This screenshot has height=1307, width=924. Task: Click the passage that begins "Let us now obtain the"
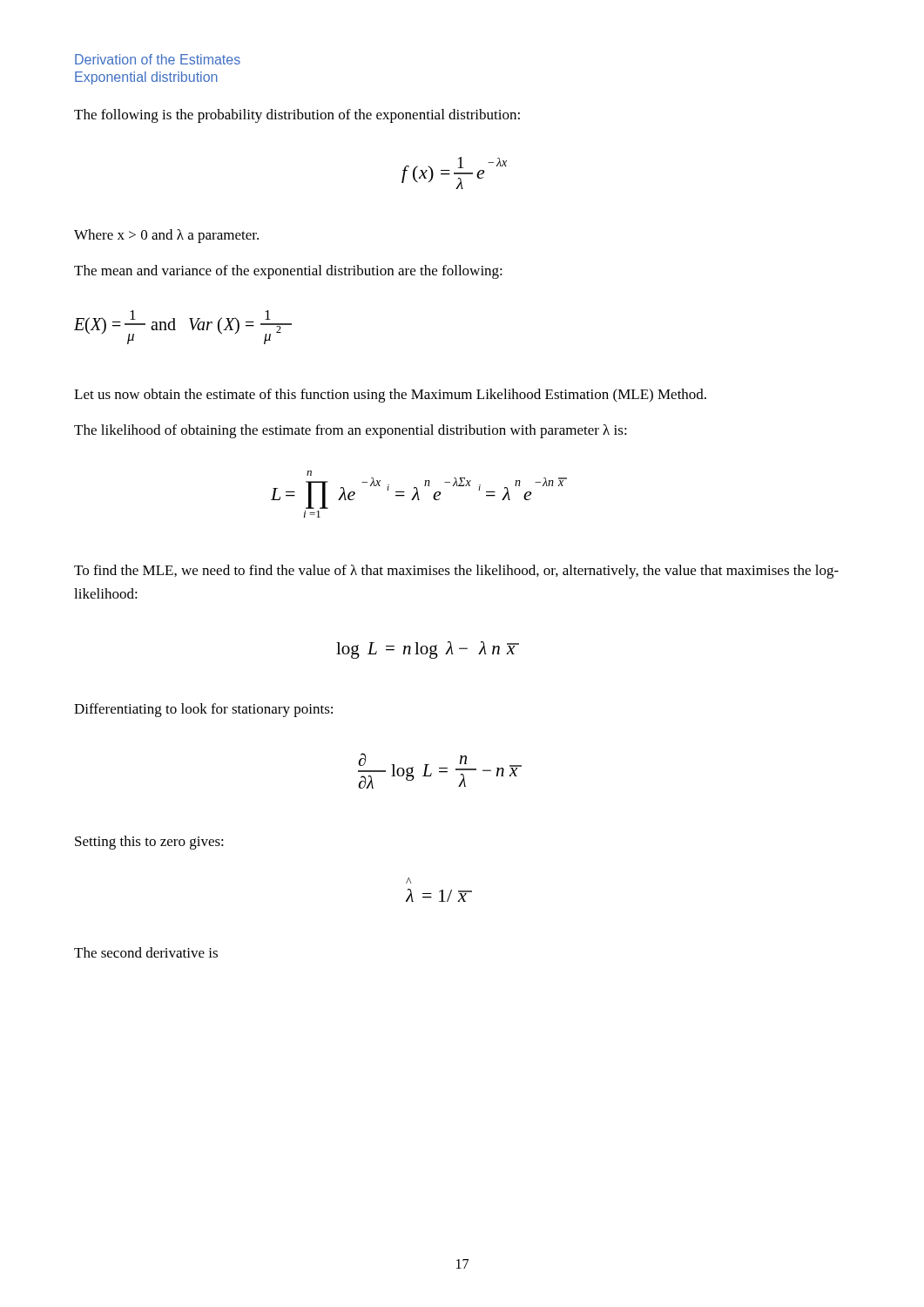(391, 394)
